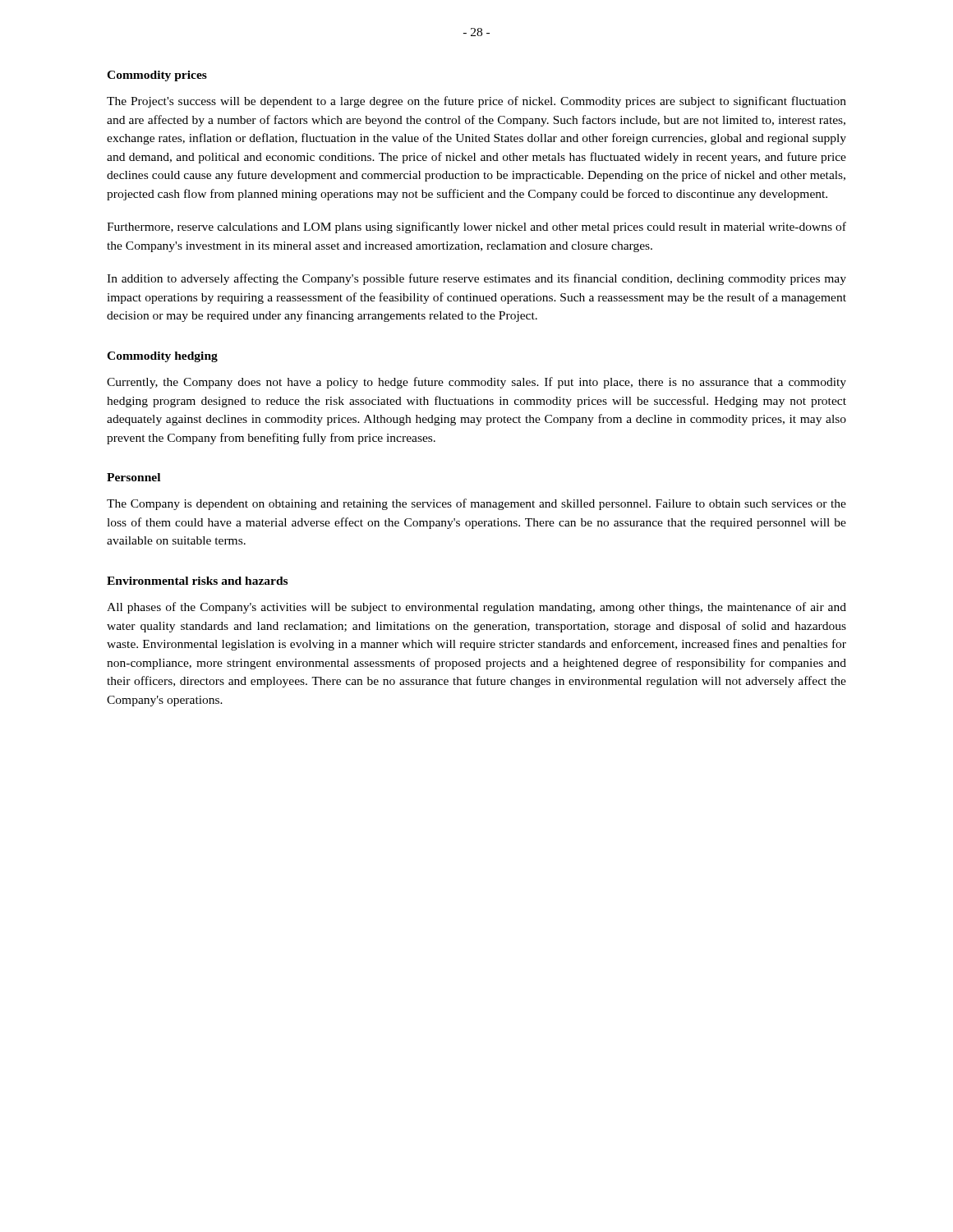Find the block starting "Commodity hedging"
The height and width of the screenshot is (1232, 953).
coord(162,355)
